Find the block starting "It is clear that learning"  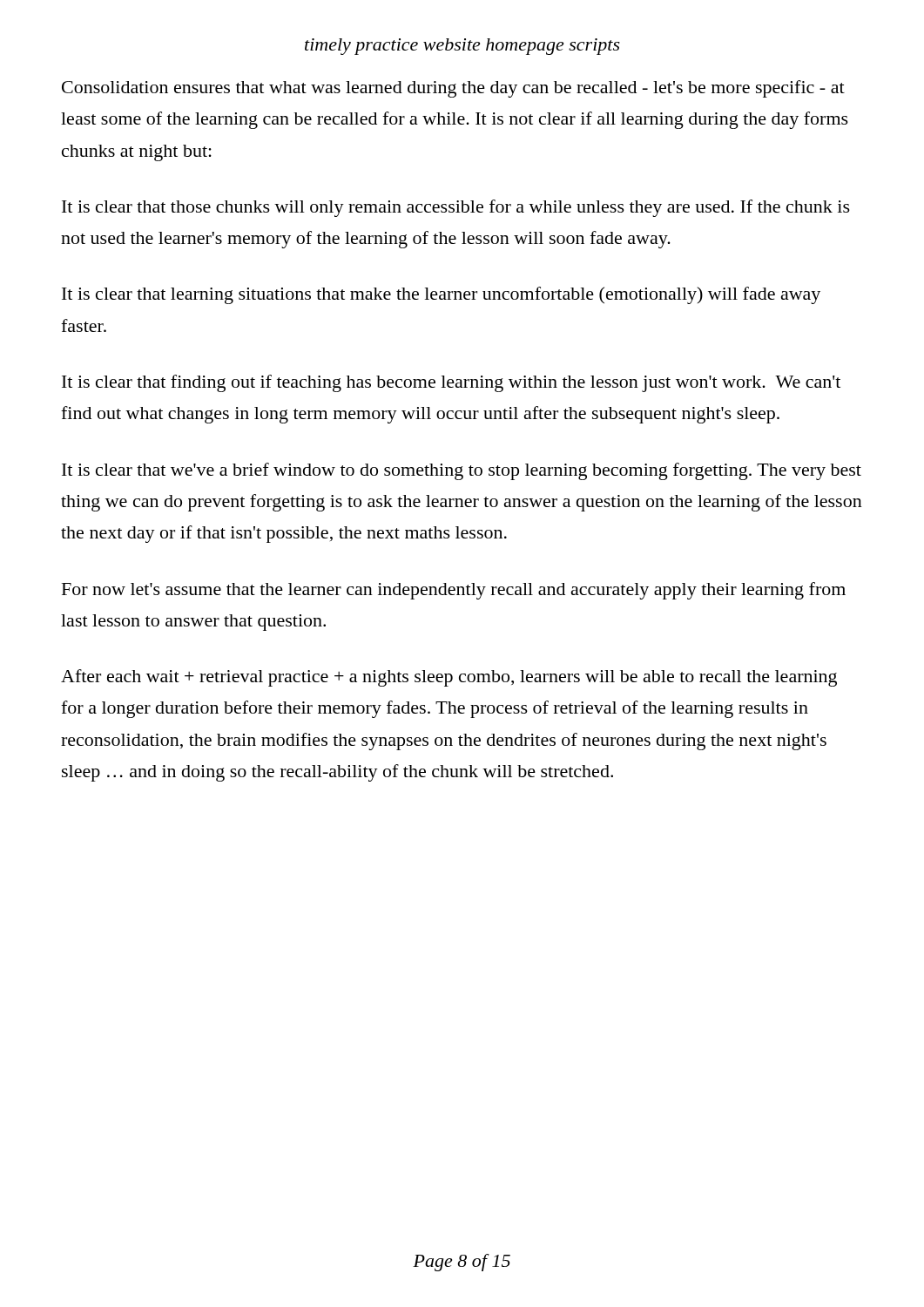coord(441,309)
